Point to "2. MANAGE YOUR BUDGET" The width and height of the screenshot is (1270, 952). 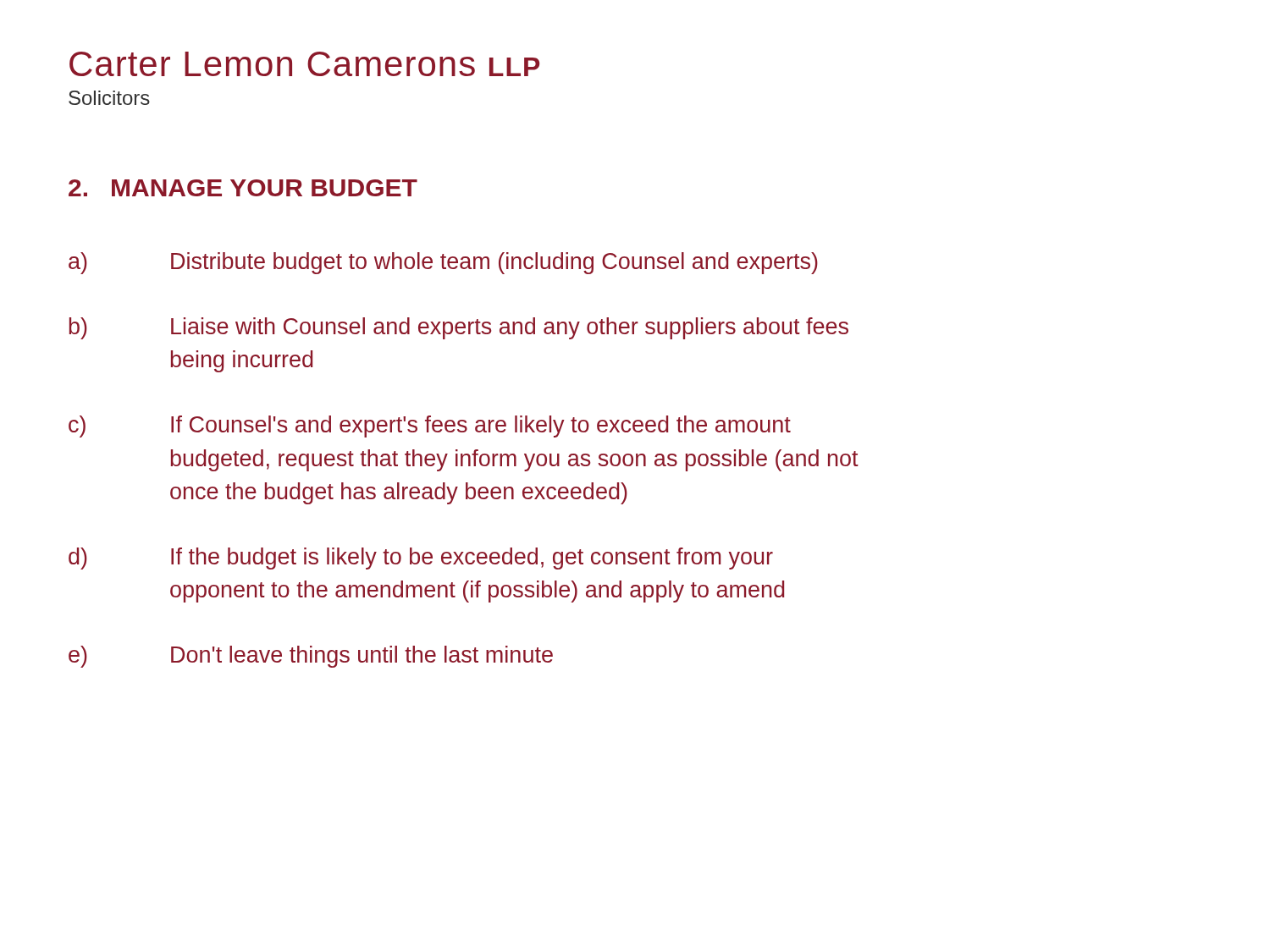(243, 187)
